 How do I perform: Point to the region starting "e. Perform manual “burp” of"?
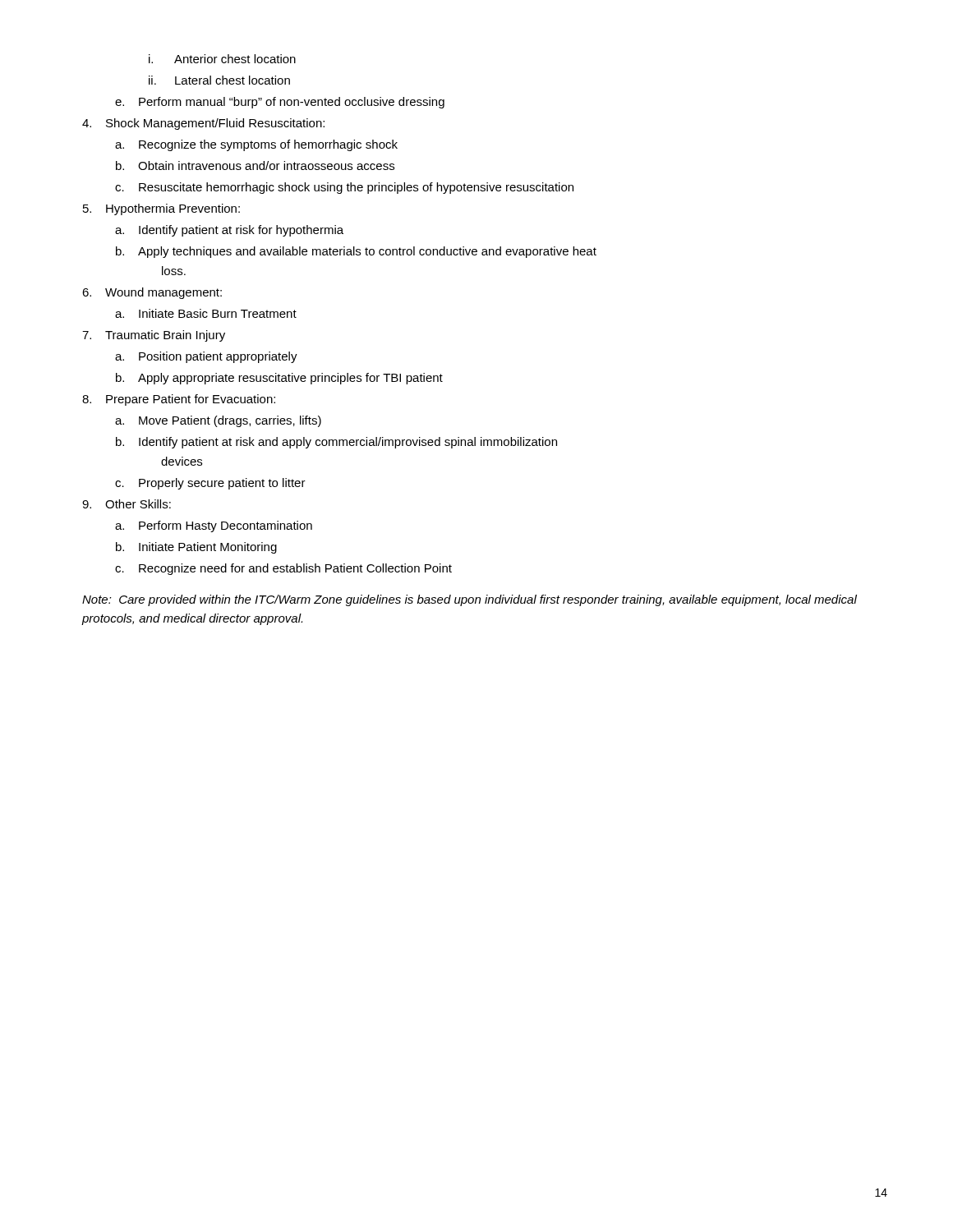click(x=280, y=103)
